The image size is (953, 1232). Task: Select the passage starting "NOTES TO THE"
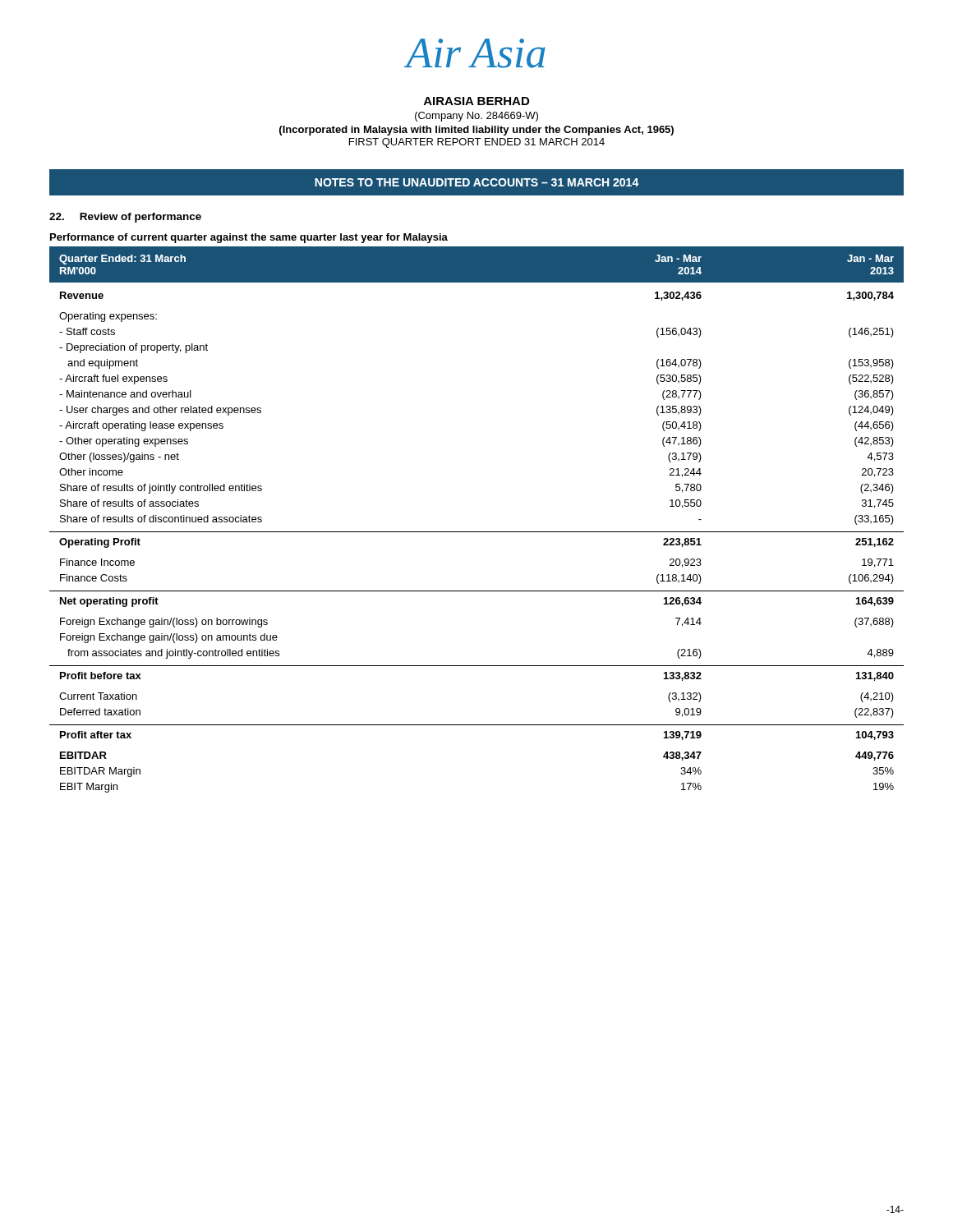476,182
